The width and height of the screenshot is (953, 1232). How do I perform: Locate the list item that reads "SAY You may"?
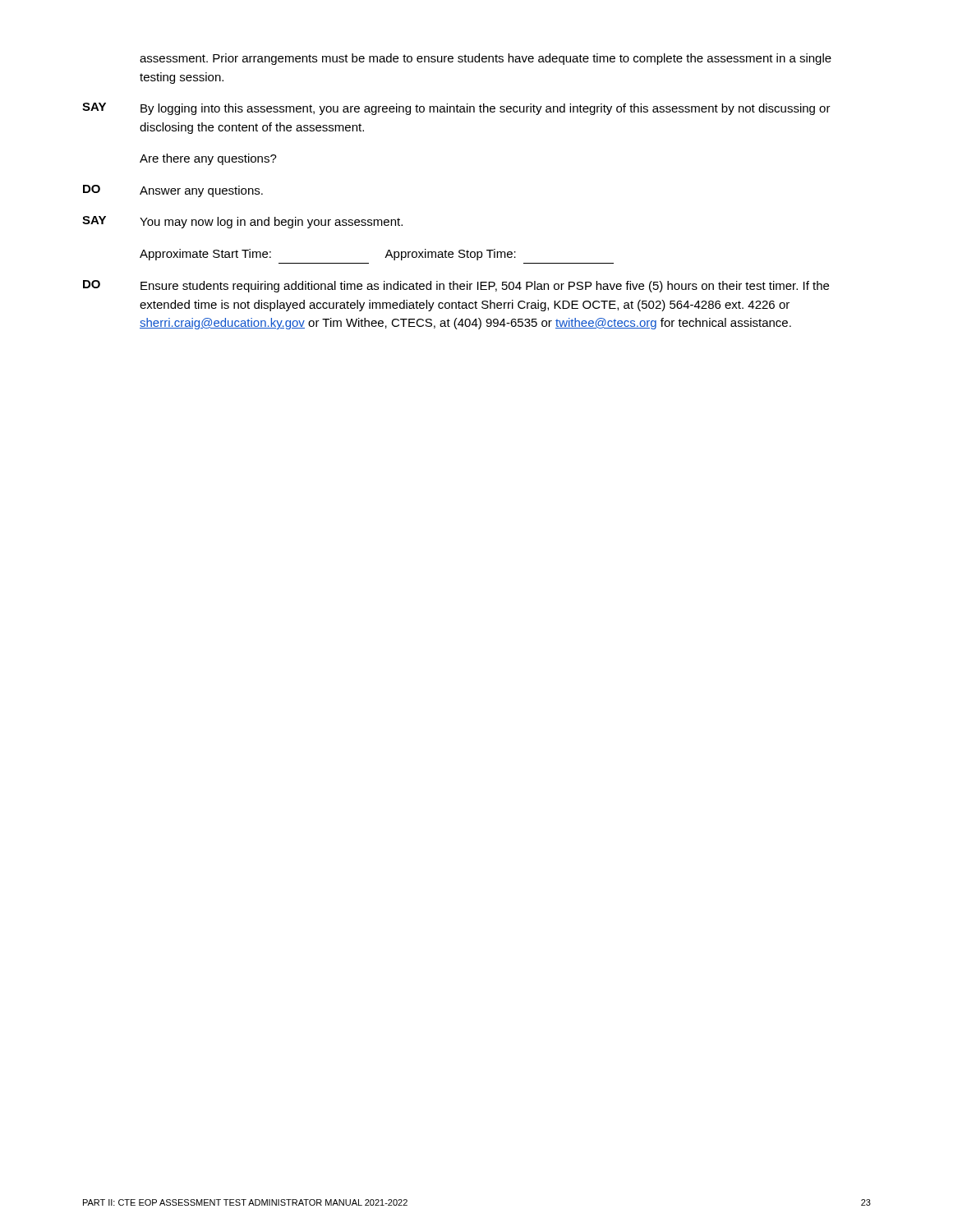242,222
